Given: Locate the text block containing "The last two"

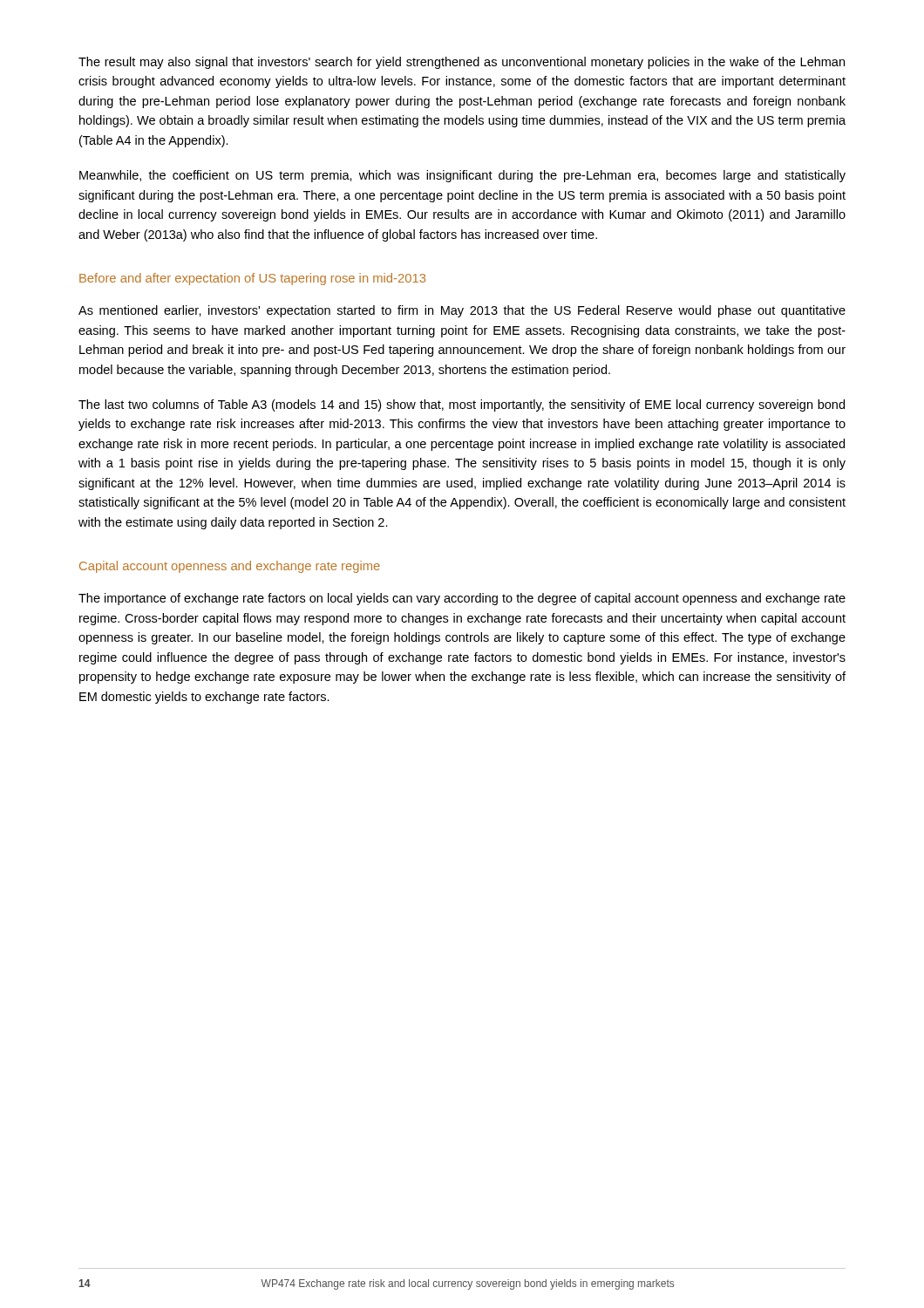Looking at the screenshot, I should (462, 464).
